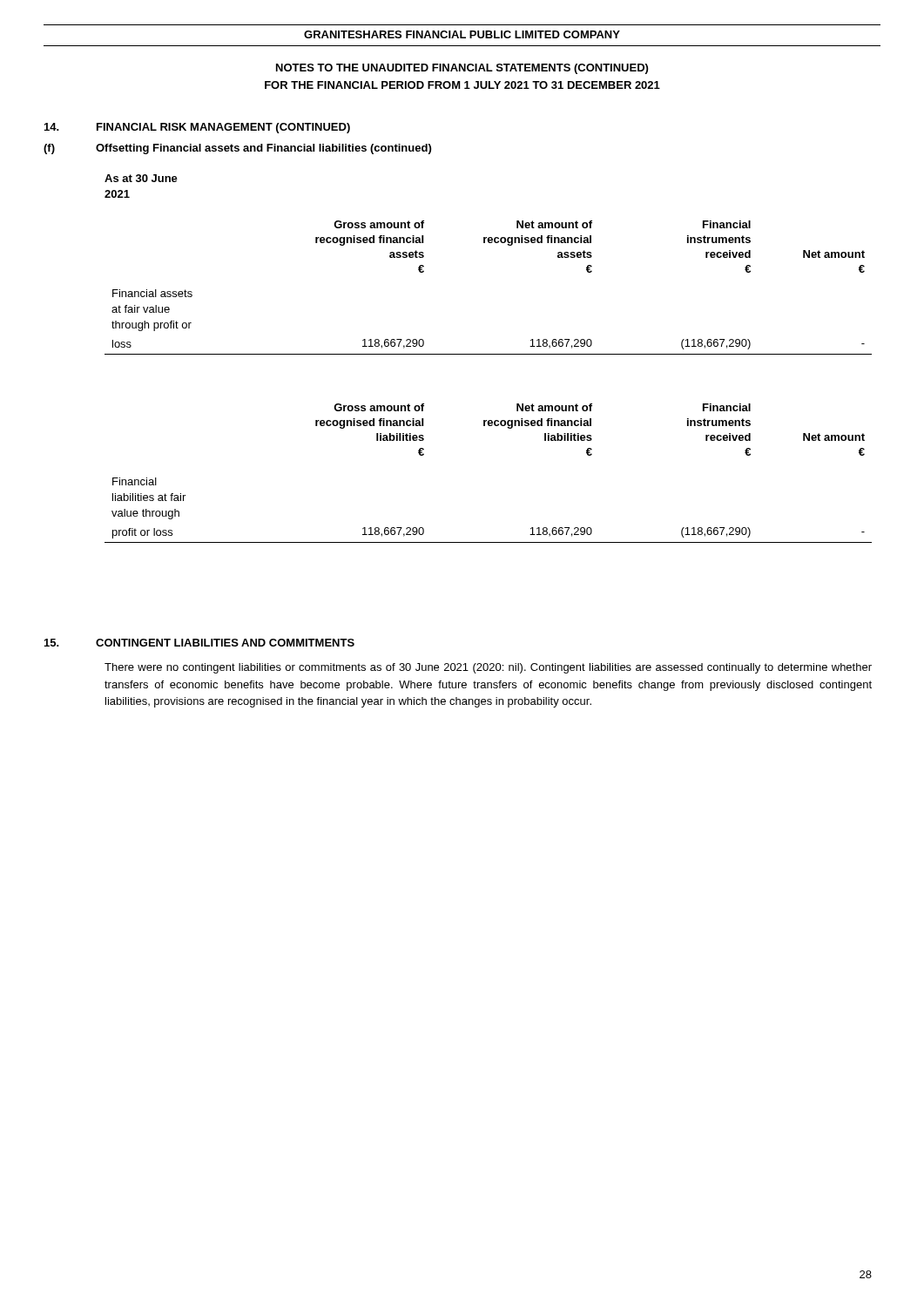Point to the element starting "There were no contingent liabilities"
The width and height of the screenshot is (924, 1307).
pyautogui.click(x=488, y=684)
